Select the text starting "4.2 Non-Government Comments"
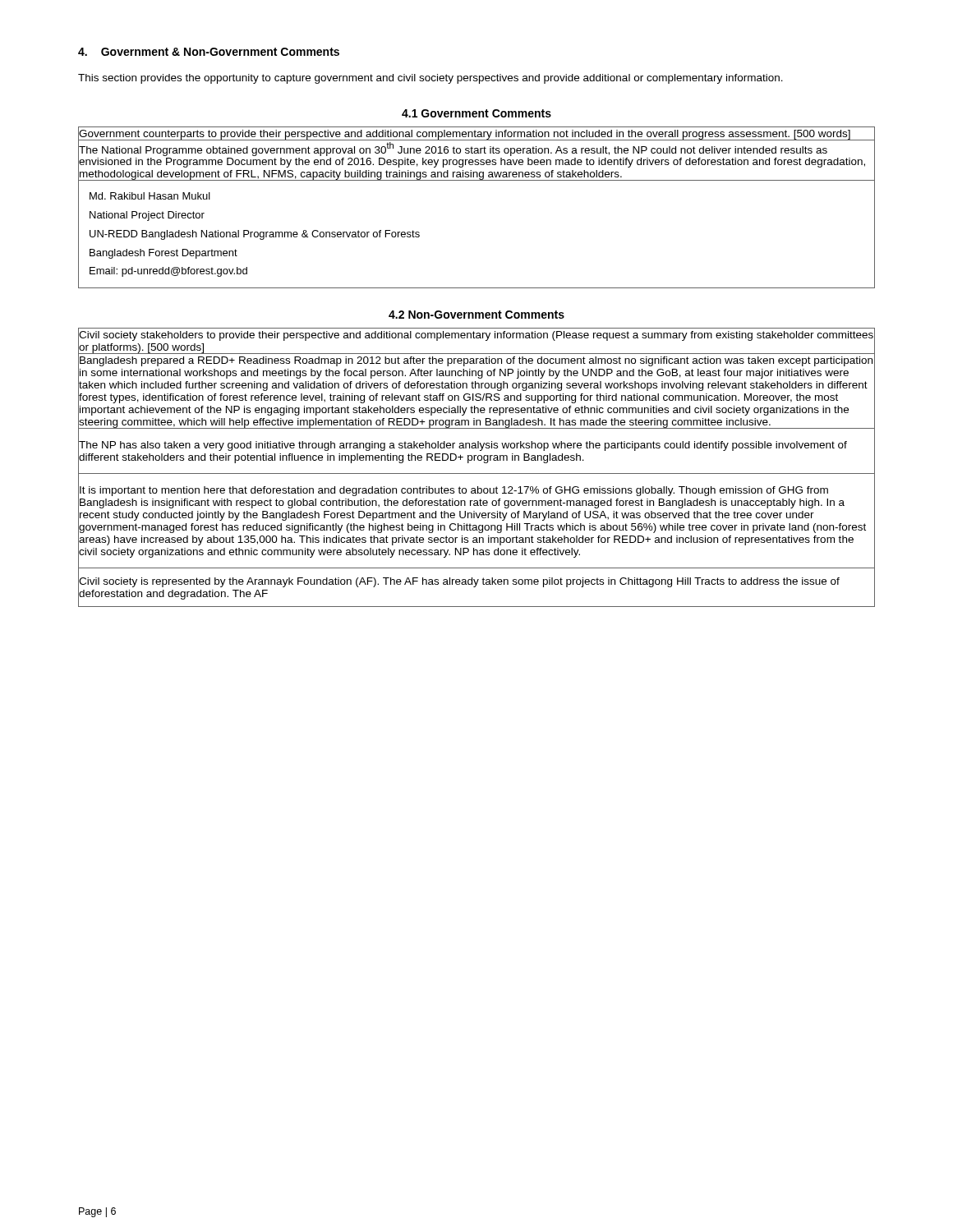953x1232 pixels. click(x=476, y=315)
